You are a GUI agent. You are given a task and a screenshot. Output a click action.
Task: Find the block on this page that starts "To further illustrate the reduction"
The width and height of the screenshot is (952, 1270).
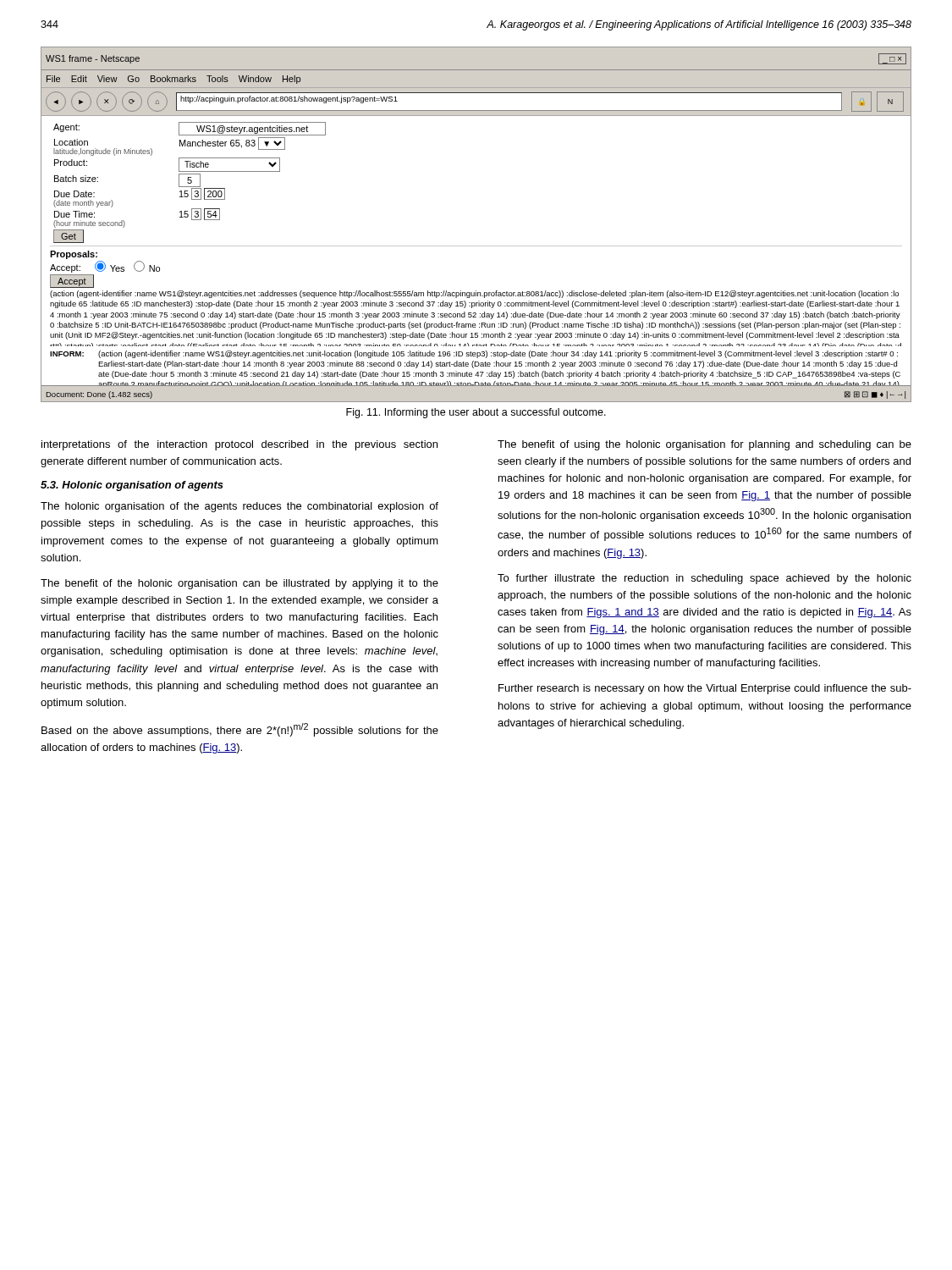(x=704, y=620)
